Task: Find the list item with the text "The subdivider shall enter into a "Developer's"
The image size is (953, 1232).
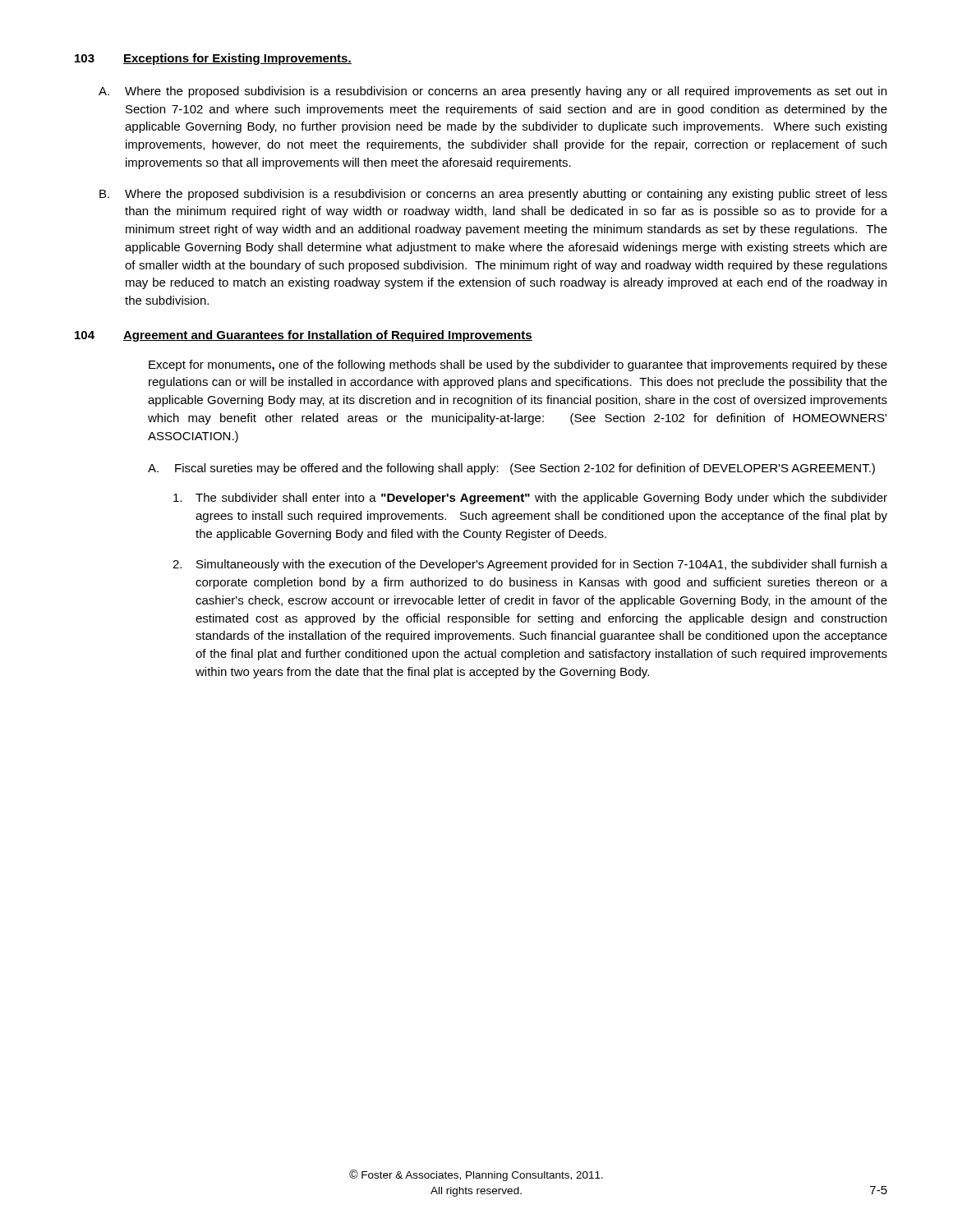Action: (530, 516)
